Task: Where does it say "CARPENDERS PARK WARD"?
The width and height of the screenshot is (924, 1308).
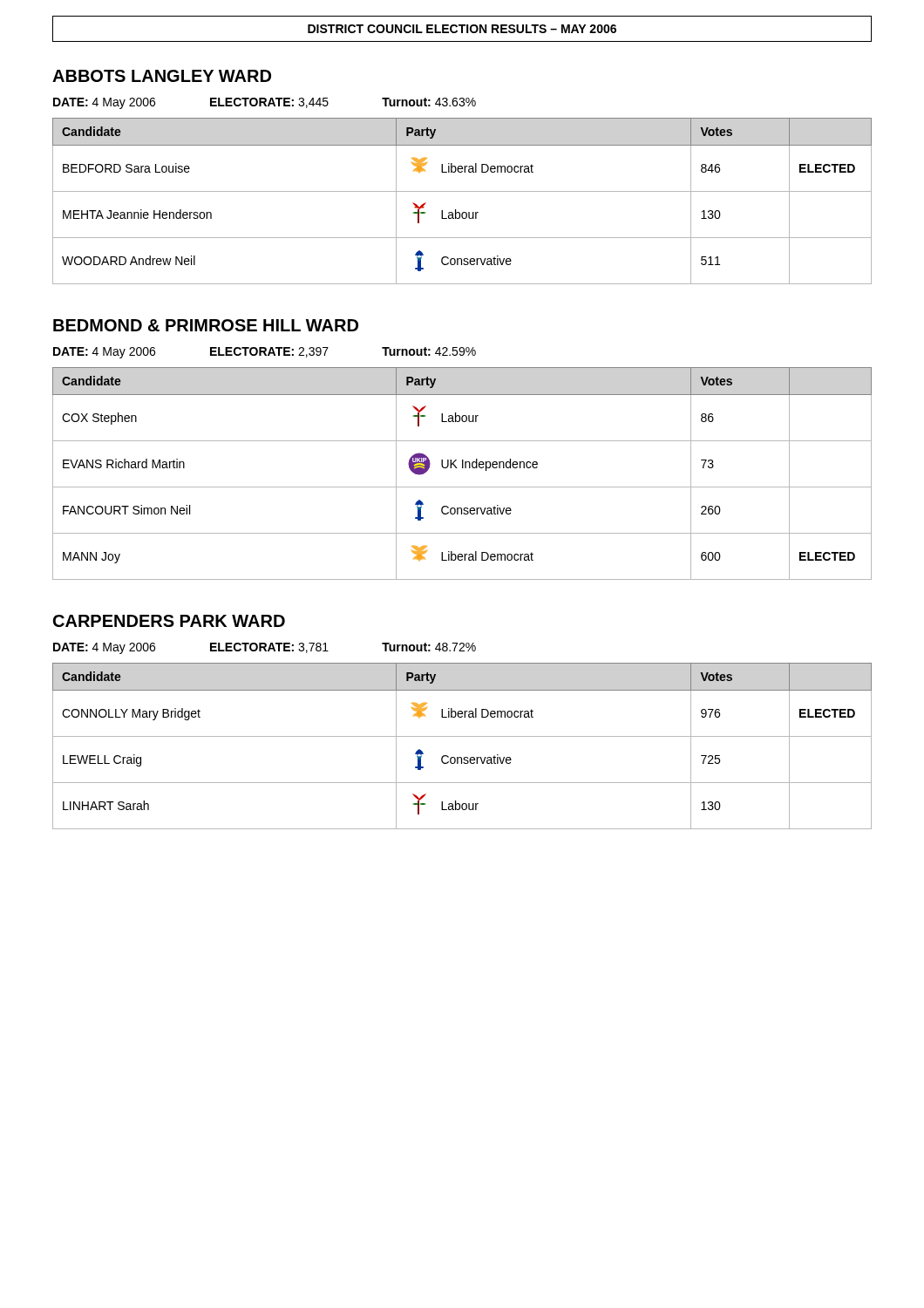Action: 169,621
